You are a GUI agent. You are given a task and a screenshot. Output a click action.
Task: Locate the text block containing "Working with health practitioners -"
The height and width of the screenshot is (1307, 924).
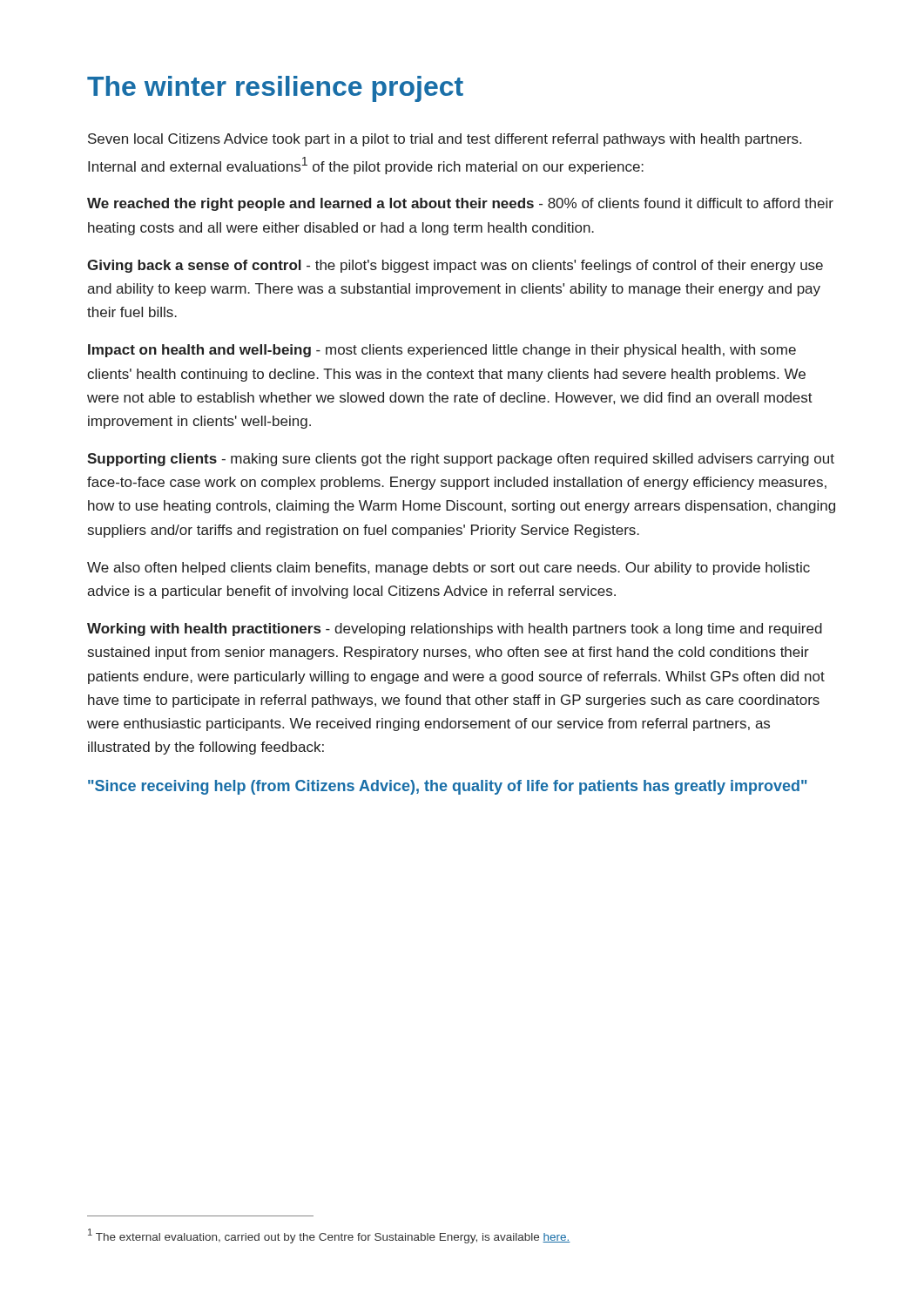tap(456, 688)
